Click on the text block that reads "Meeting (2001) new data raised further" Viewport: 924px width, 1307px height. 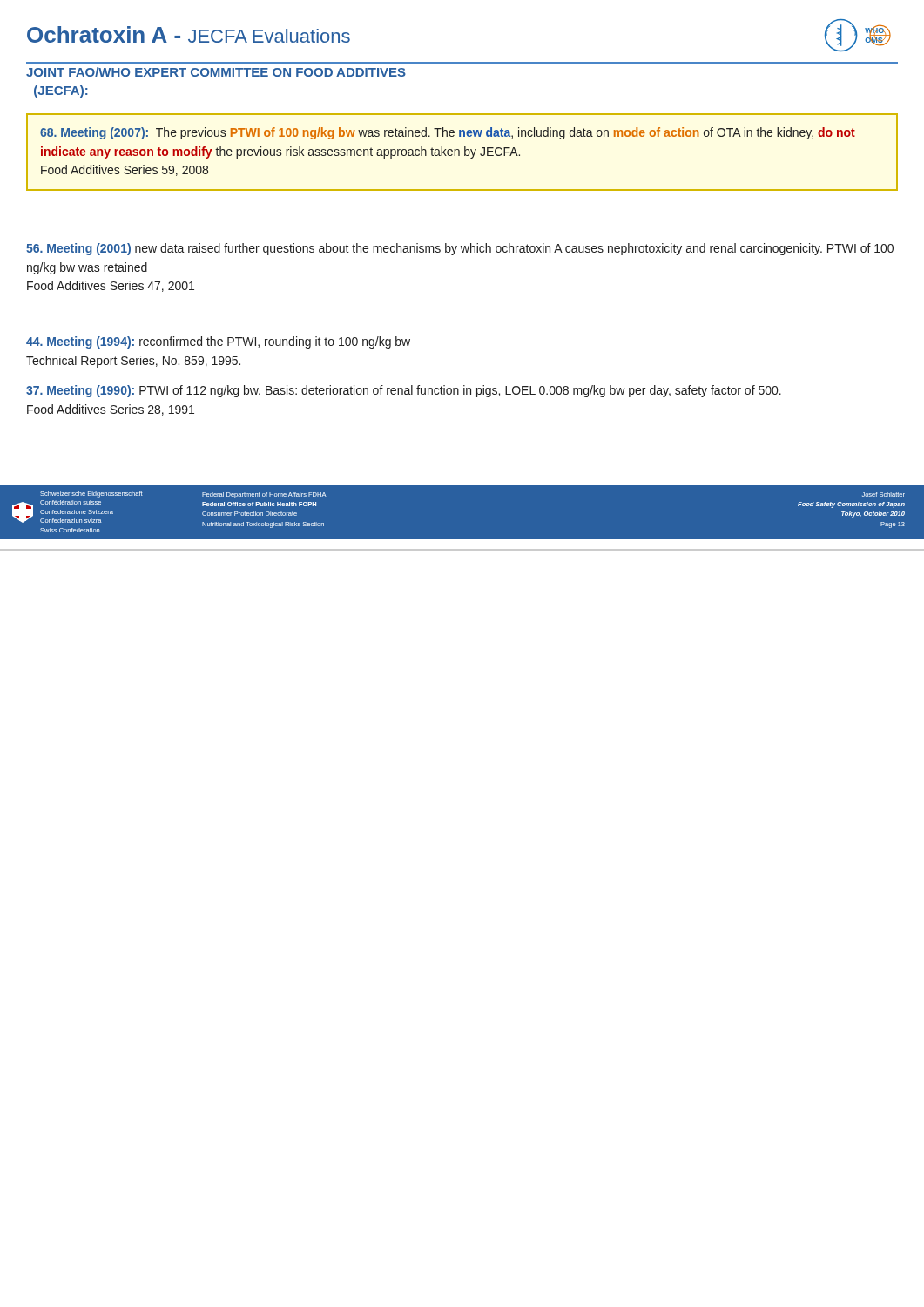pyautogui.click(x=460, y=249)
